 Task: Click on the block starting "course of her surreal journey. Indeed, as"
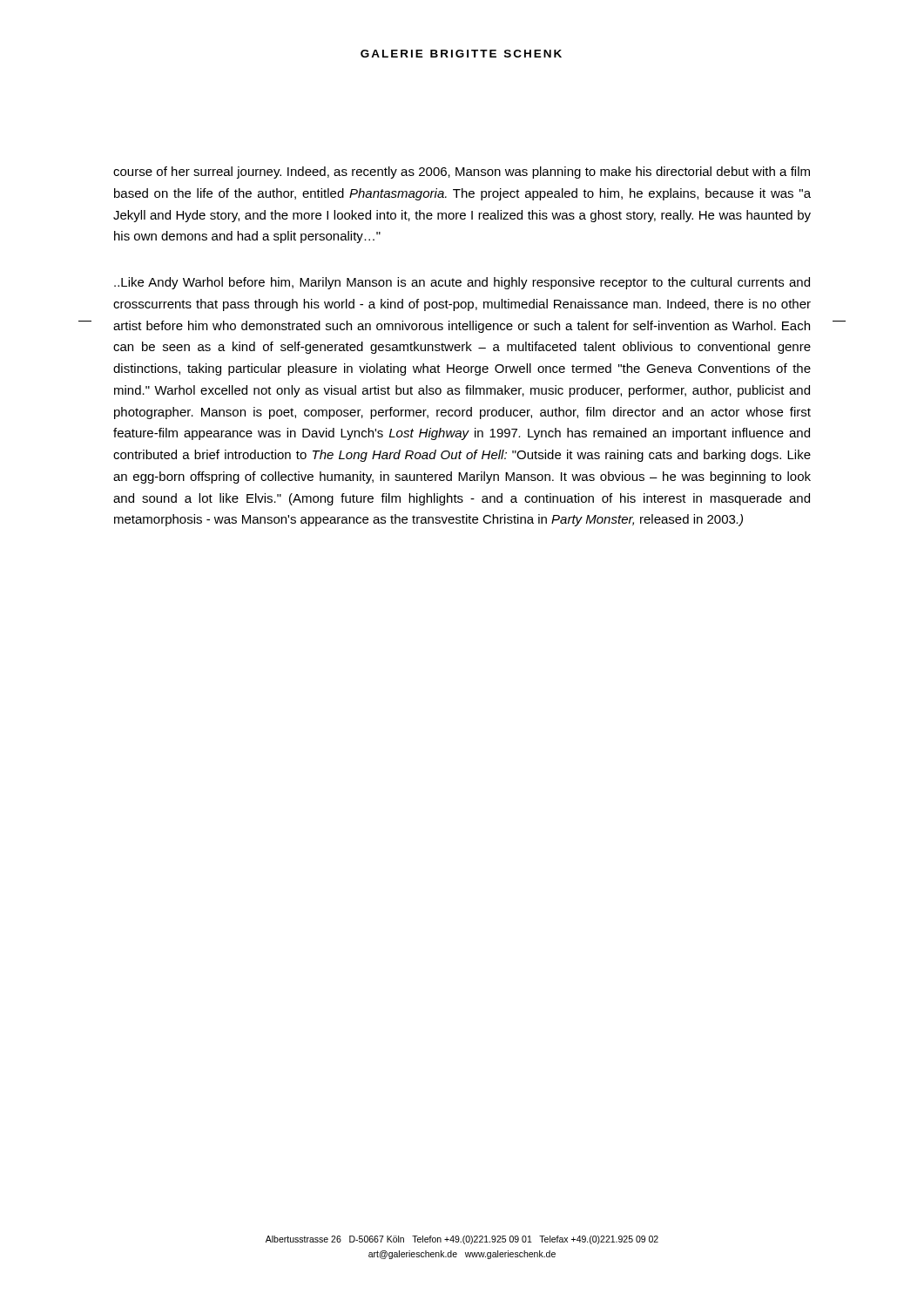462,204
